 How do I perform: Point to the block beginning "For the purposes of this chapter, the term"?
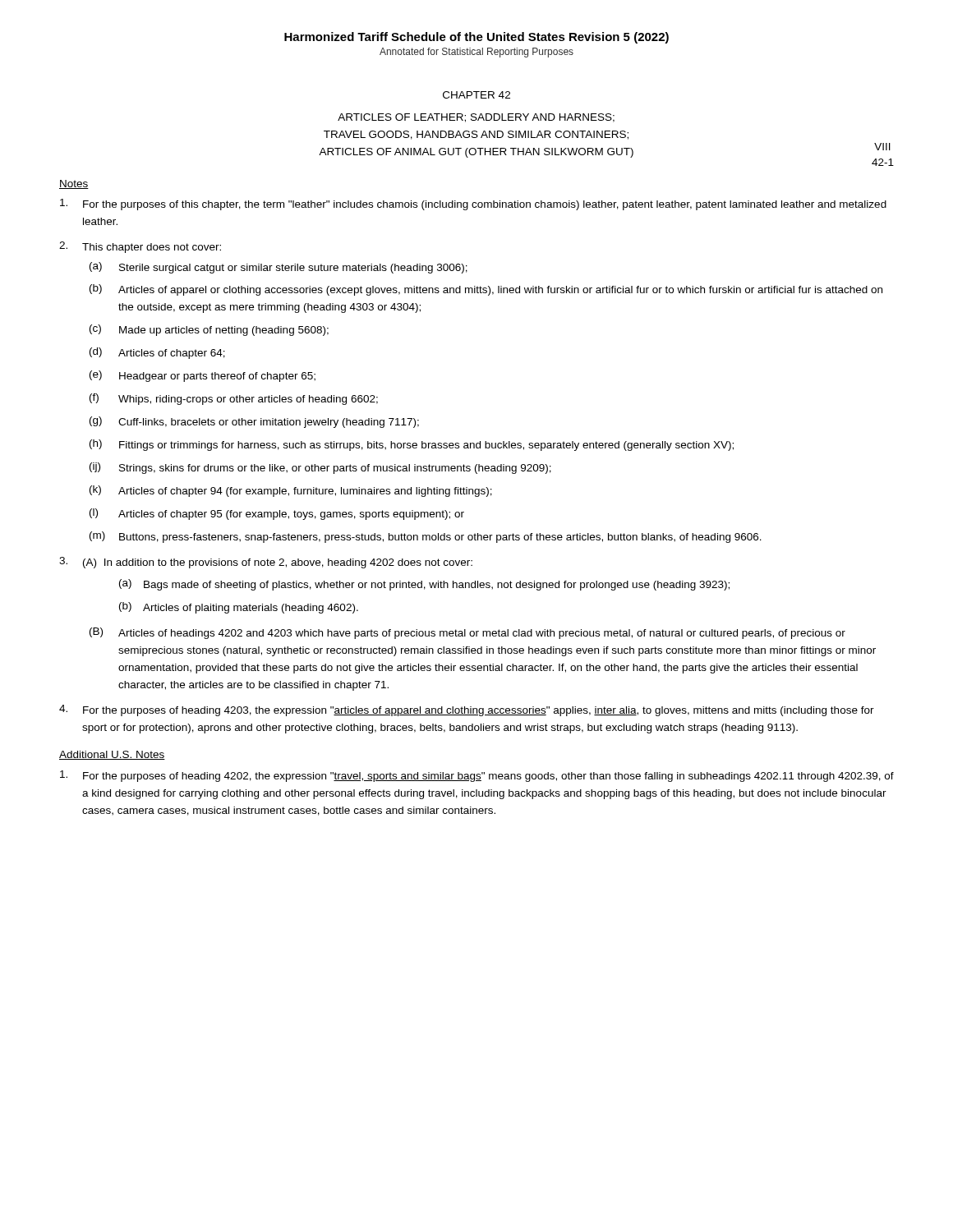point(476,213)
